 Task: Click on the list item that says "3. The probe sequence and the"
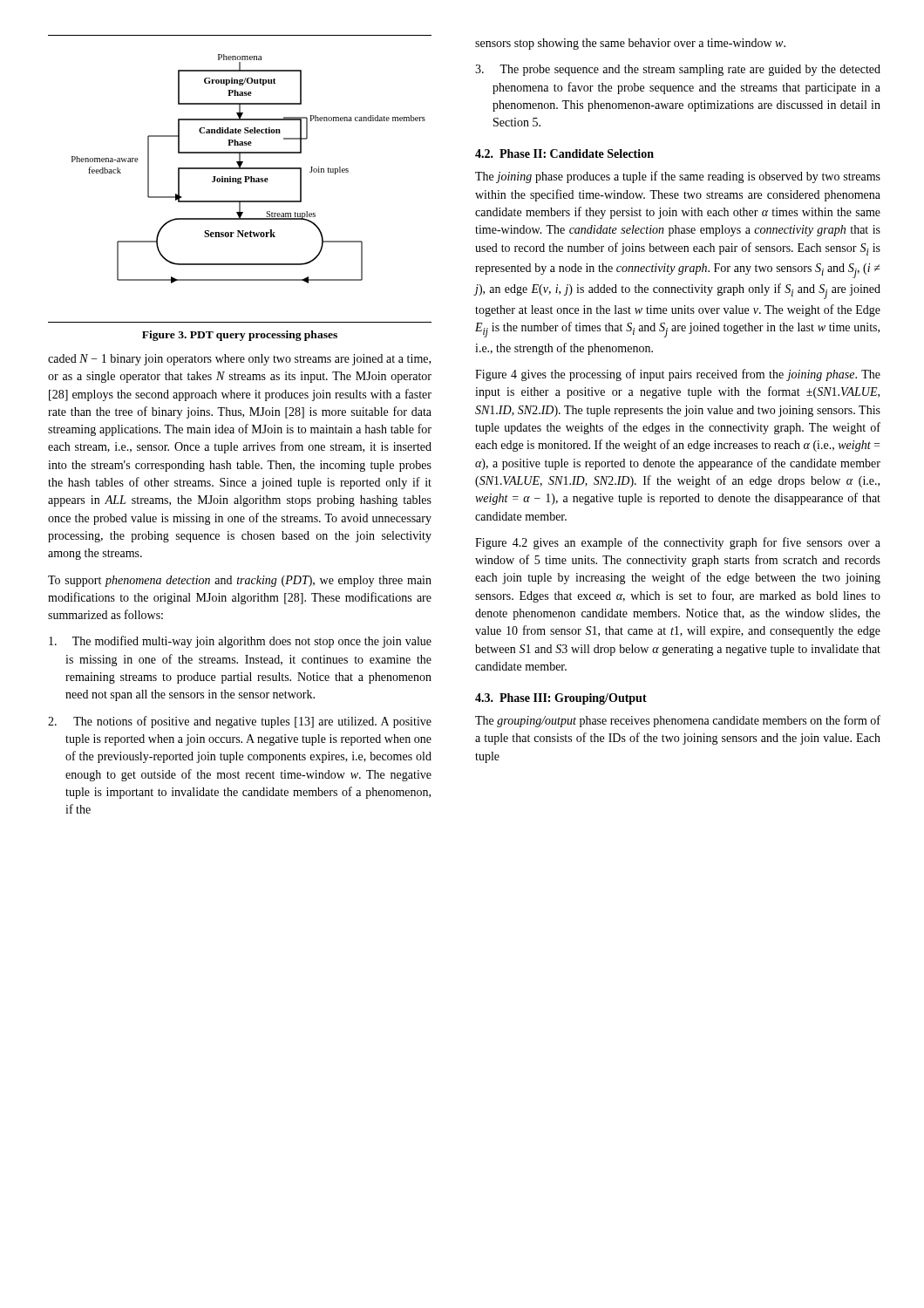tap(678, 95)
